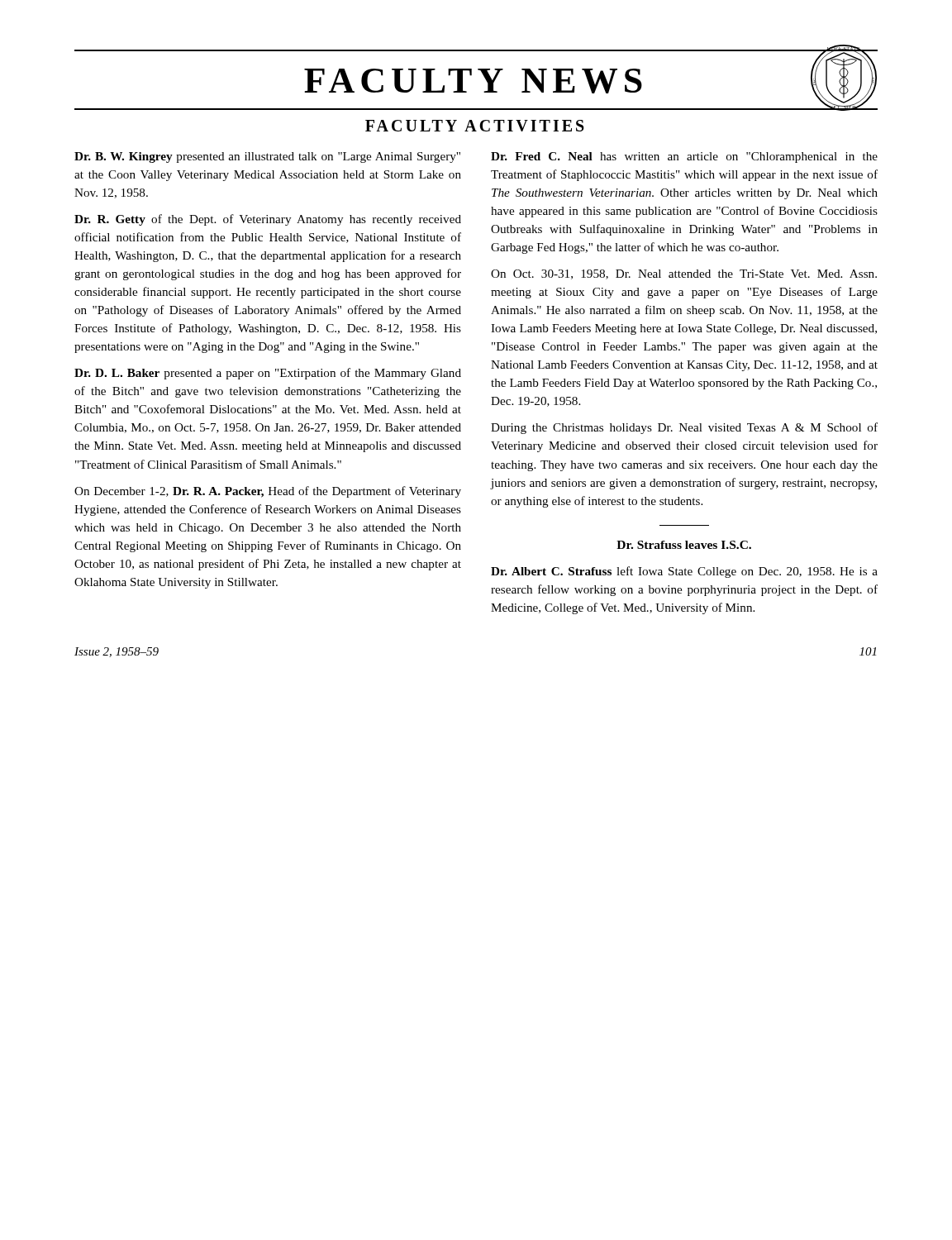The height and width of the screenshot is (1240, 952).
Task: Locate the text "FACULTY ACTIVITIES"
Action: 476,126
